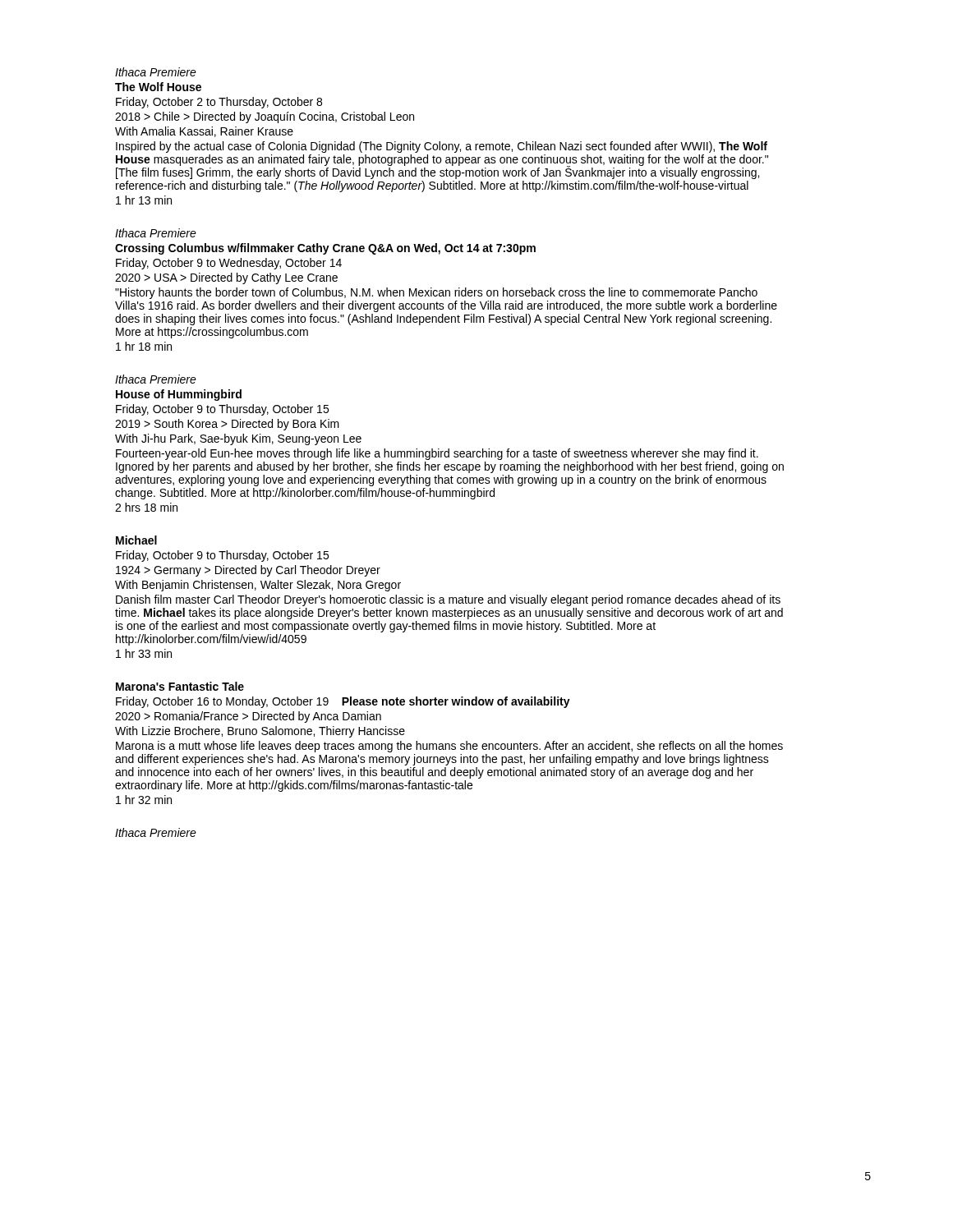Locate the section header that reads "House of Hummingbird"
This screenshot has height=1232, width=953.
tap(179, 394)
